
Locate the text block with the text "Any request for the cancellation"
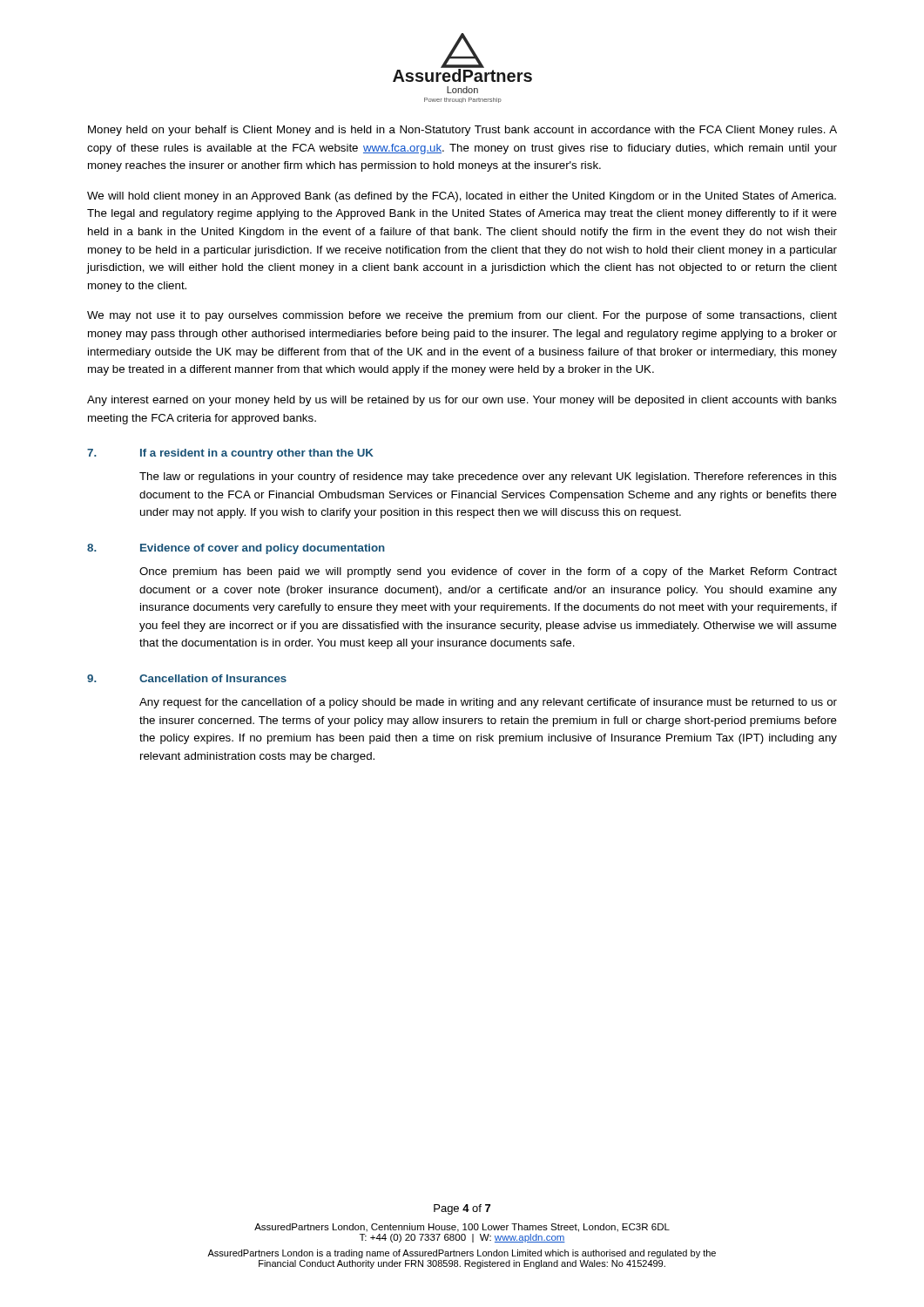pos(488,729)
